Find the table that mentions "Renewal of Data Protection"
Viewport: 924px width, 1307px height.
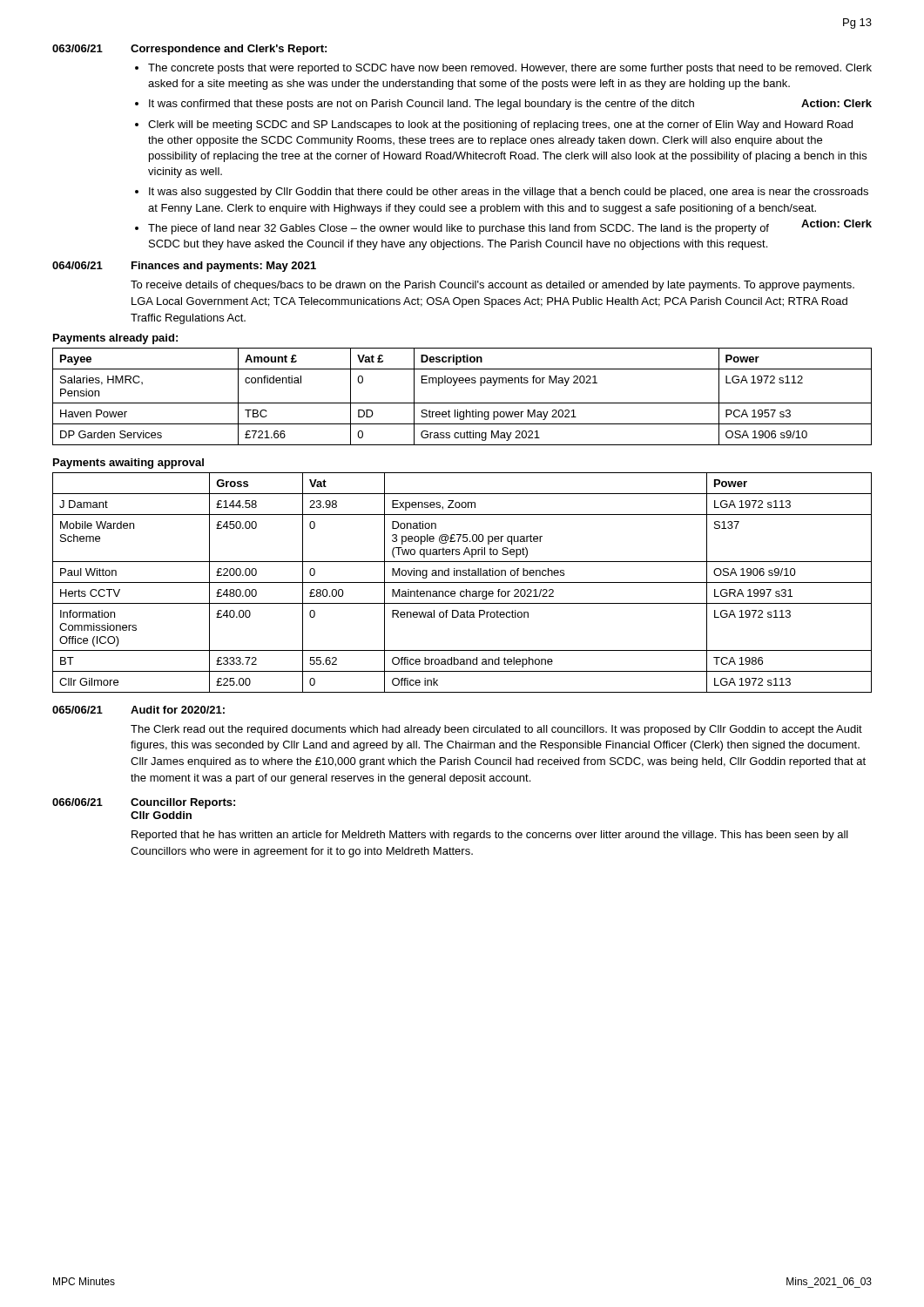pyautogui.click(x=462, y=582)
